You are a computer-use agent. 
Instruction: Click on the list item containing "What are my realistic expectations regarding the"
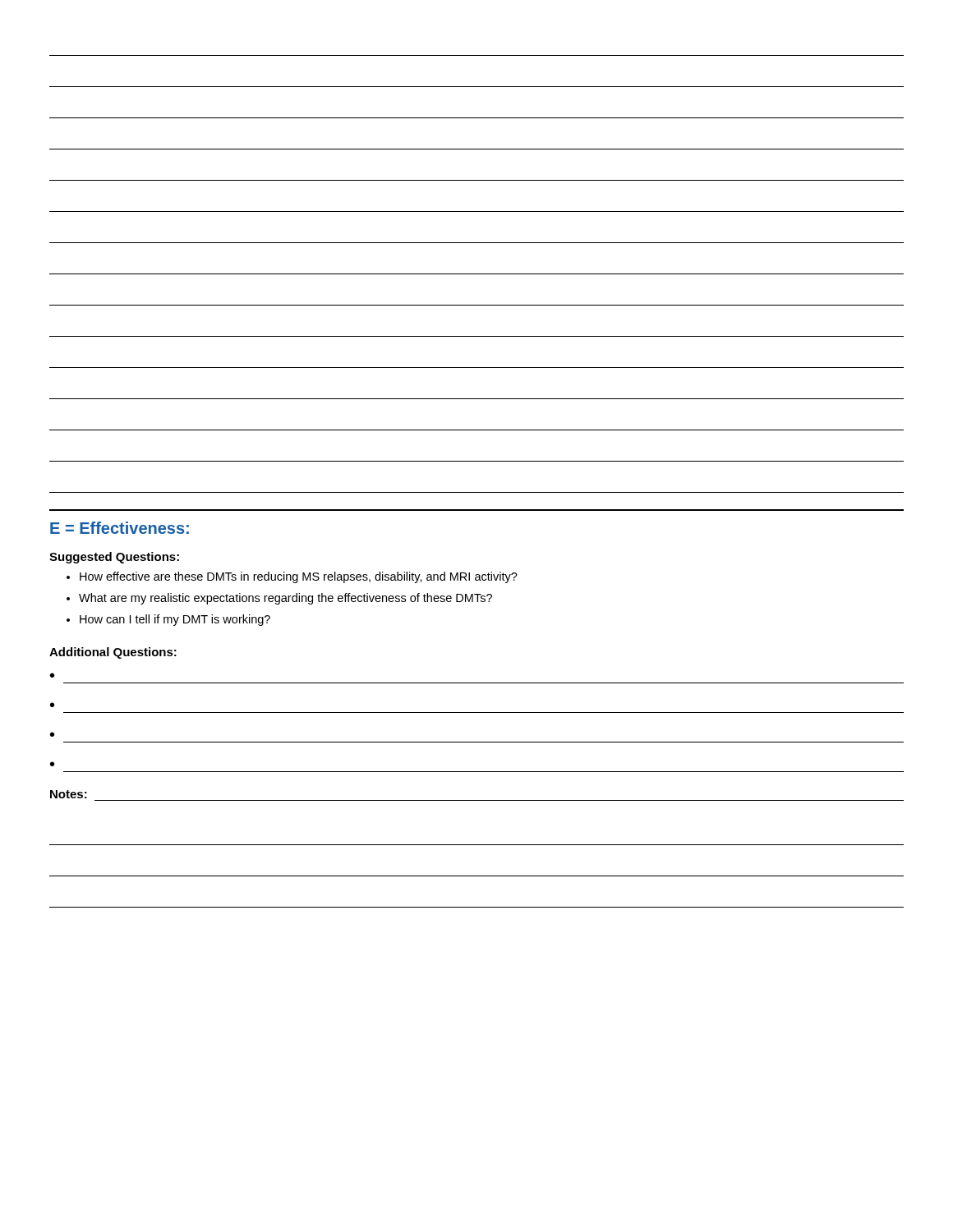(286, 598)
